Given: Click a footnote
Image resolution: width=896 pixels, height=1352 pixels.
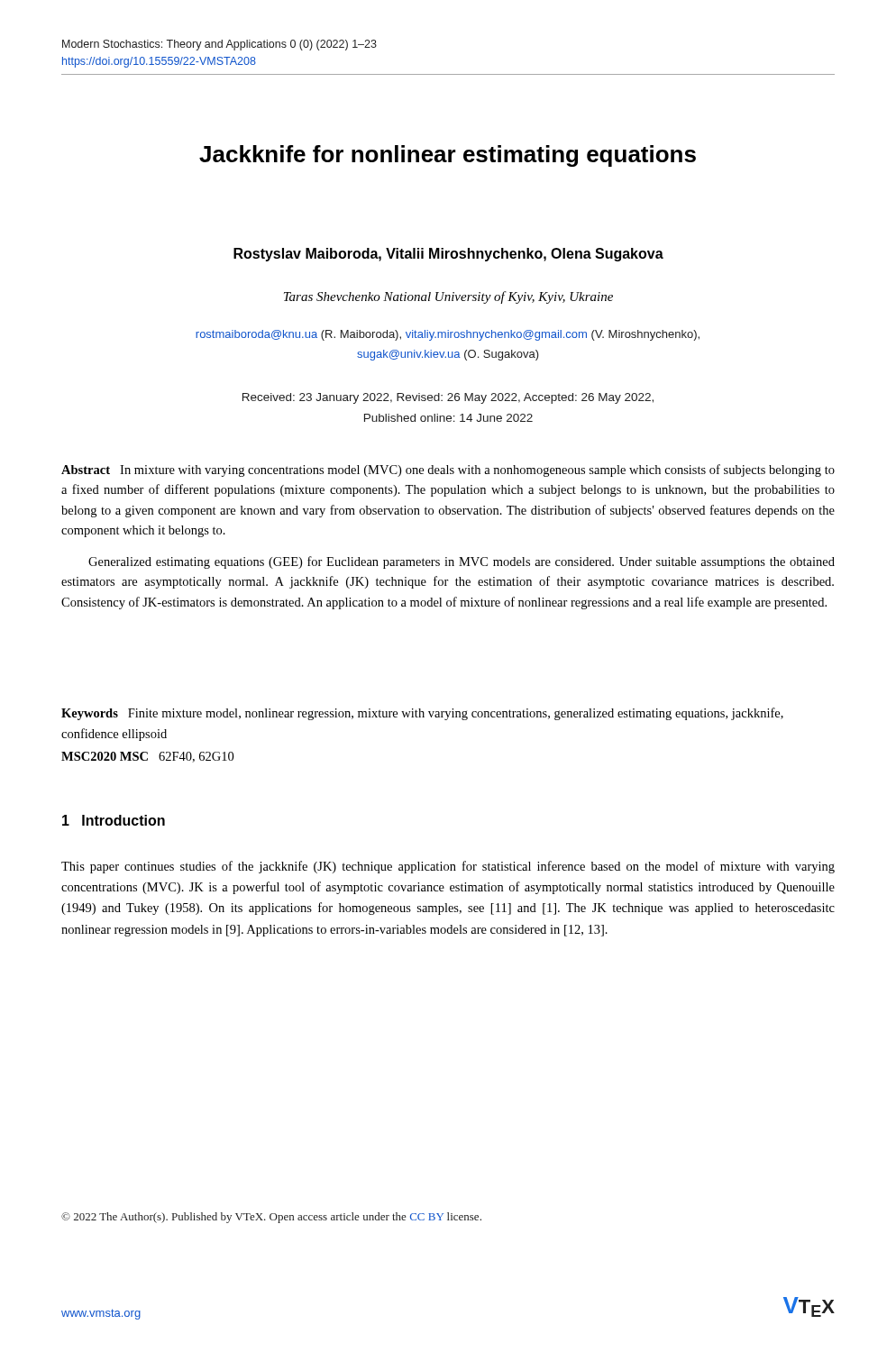Looking at the screenshot, I should pos(272,1216).
